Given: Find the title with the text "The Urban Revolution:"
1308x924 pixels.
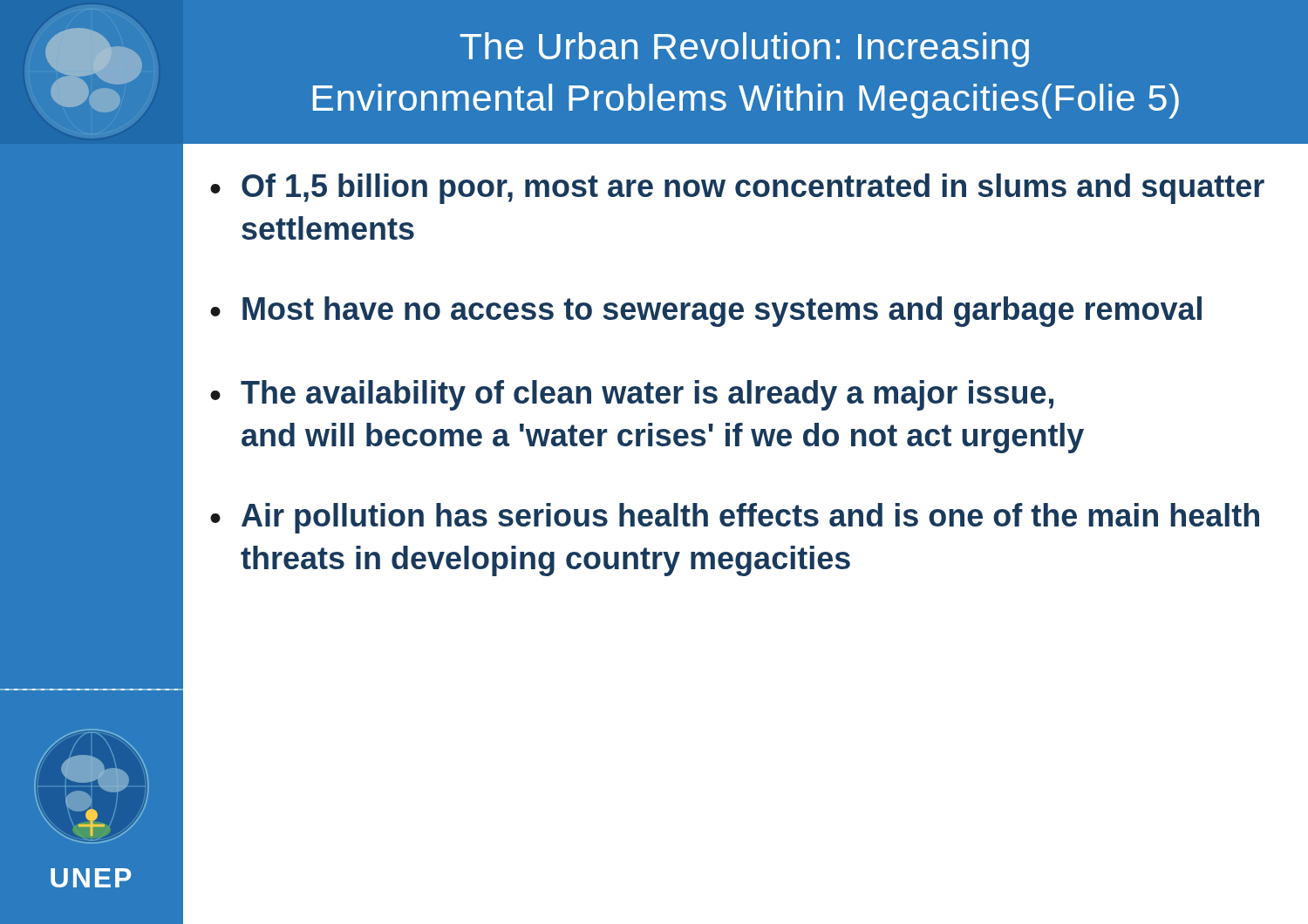Looking at the screenshot, I should [x=746, y=72].
